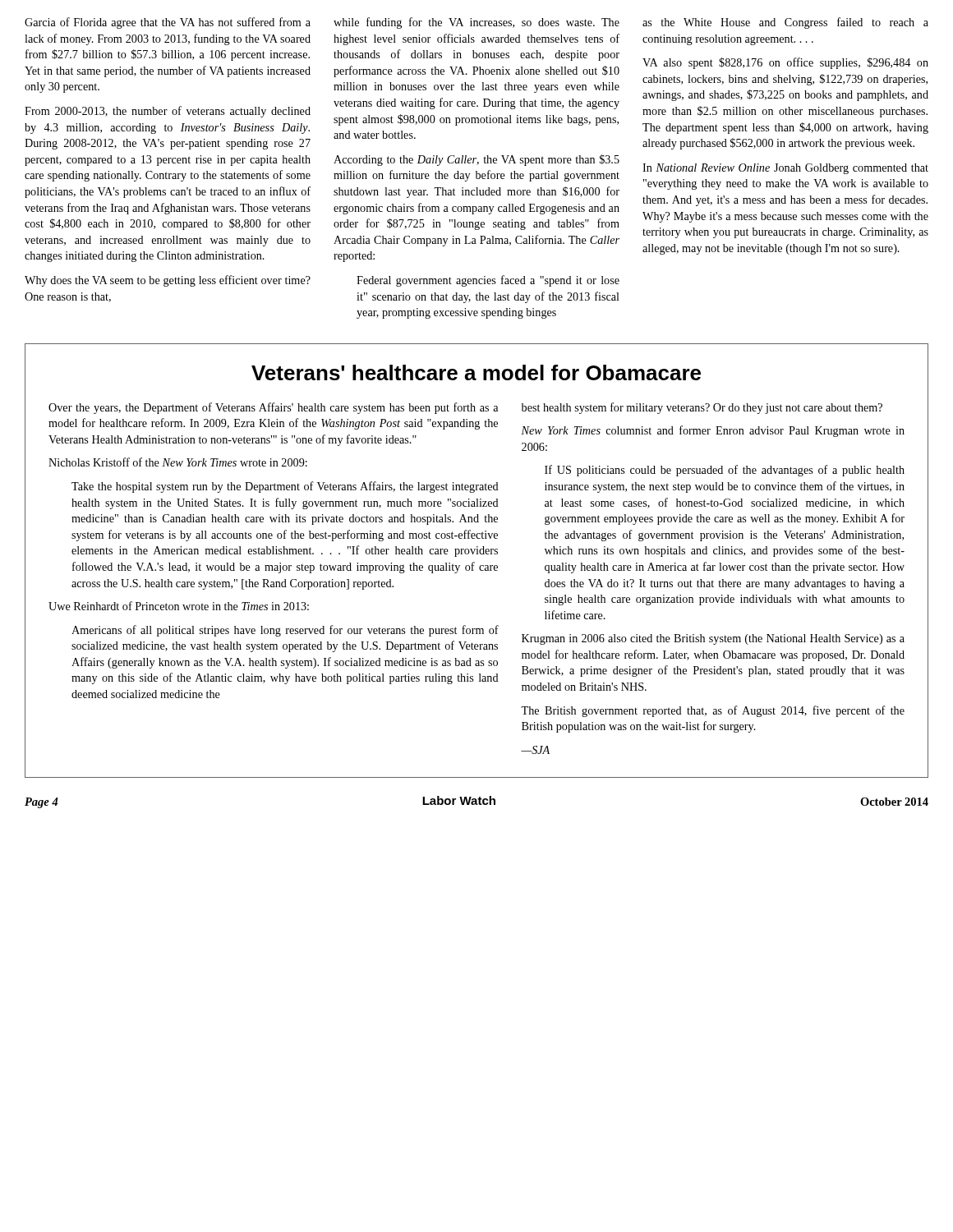
Task: Click on the text block starting "The British government reported that, as"
Action: coord(713,718)
